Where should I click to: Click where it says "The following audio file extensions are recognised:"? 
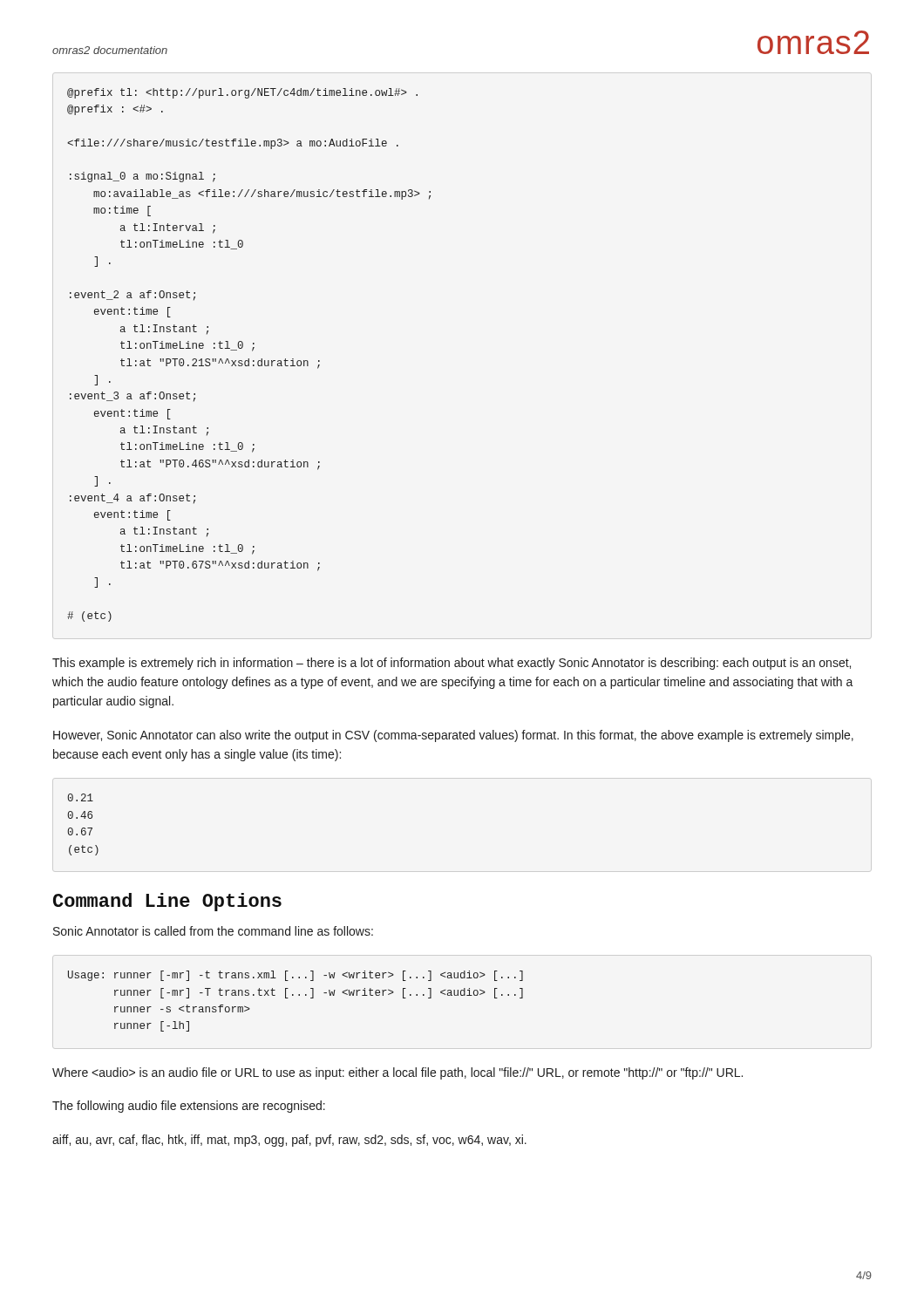189,1106
